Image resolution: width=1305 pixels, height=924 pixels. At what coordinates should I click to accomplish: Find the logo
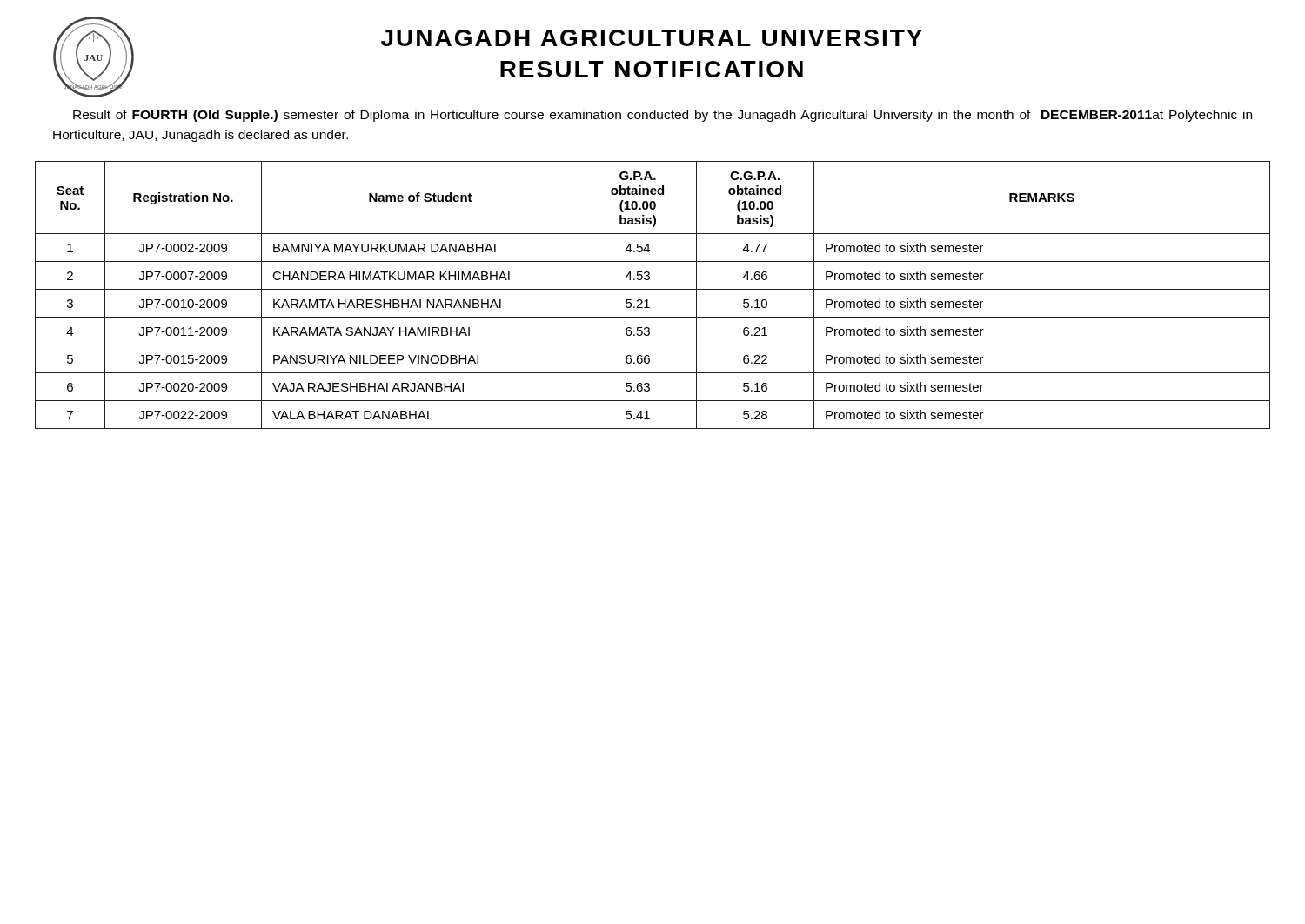point(94,57)
